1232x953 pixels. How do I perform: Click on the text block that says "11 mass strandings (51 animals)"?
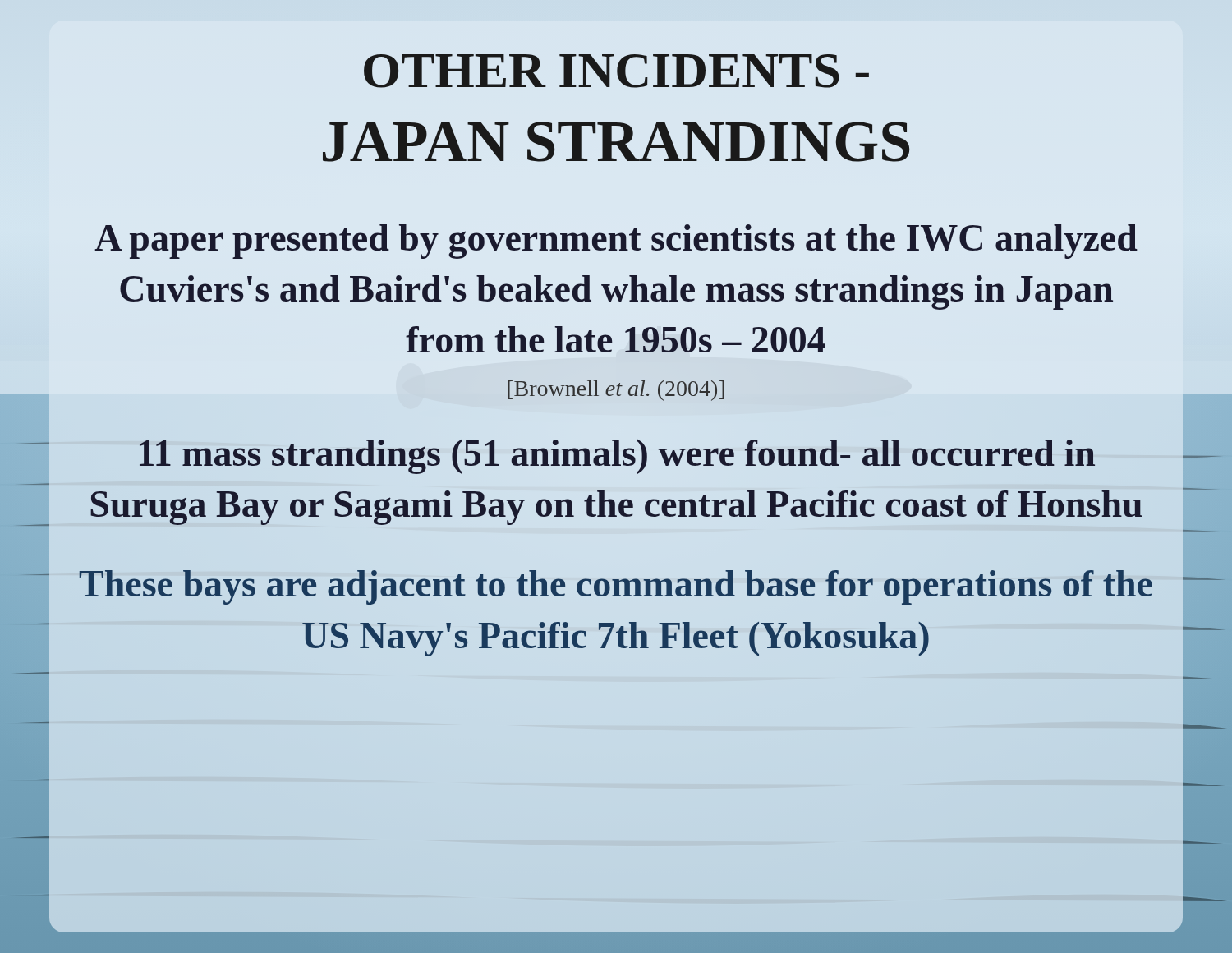(x=616, y=479)
